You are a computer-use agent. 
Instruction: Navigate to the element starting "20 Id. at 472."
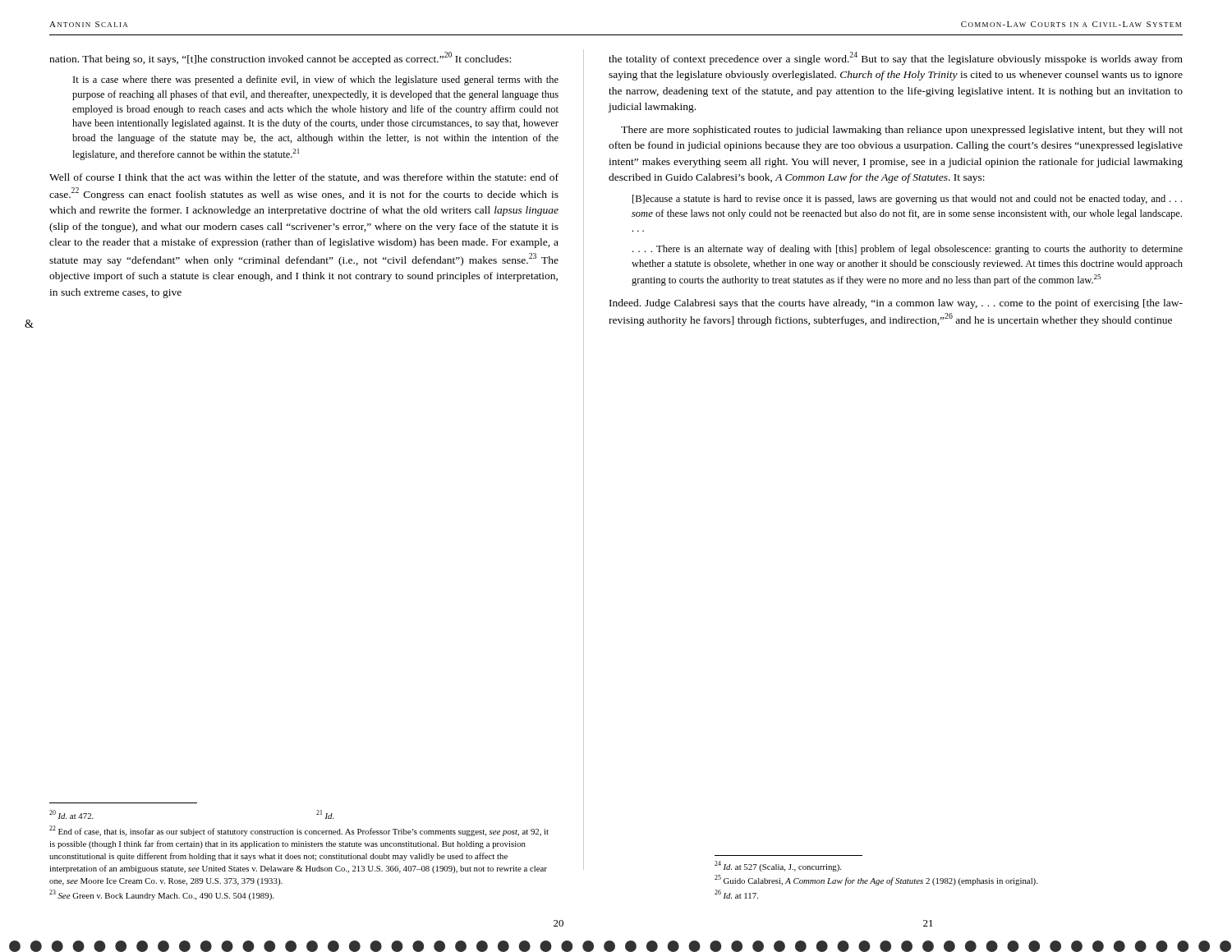72,815
